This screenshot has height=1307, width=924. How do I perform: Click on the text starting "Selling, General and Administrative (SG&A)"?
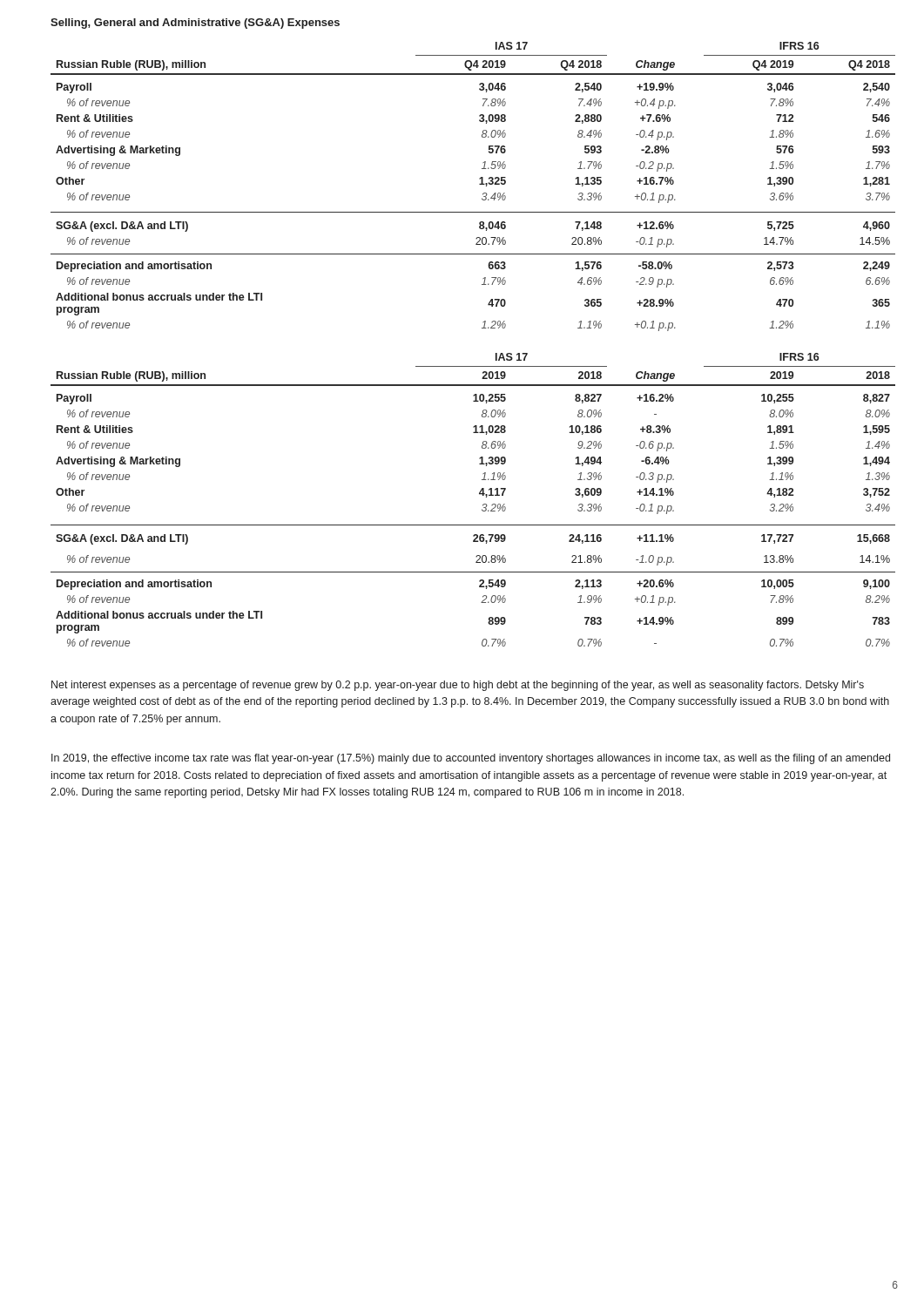coord(195,22)
